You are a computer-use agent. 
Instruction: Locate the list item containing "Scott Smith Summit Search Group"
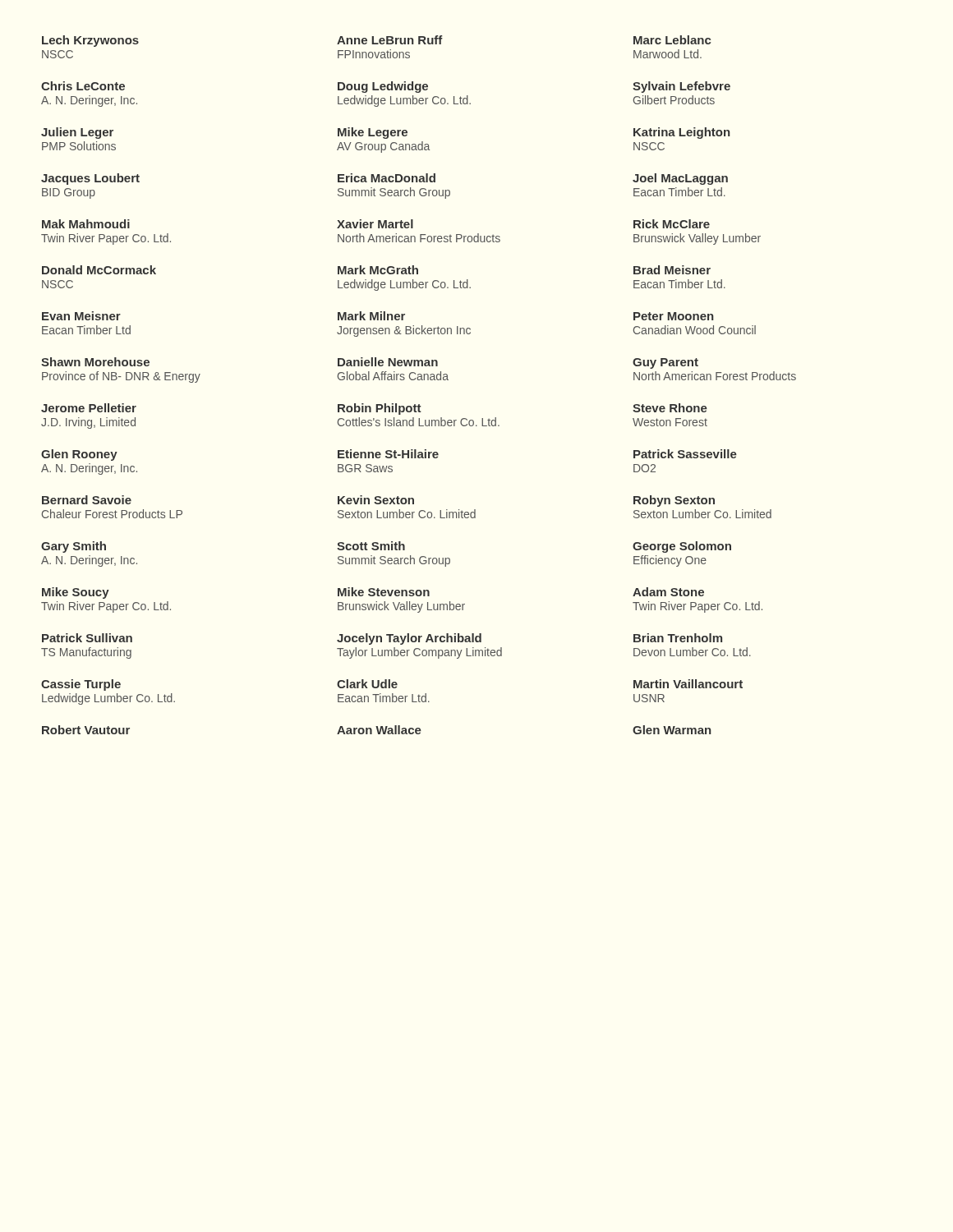tap(371, 546)
